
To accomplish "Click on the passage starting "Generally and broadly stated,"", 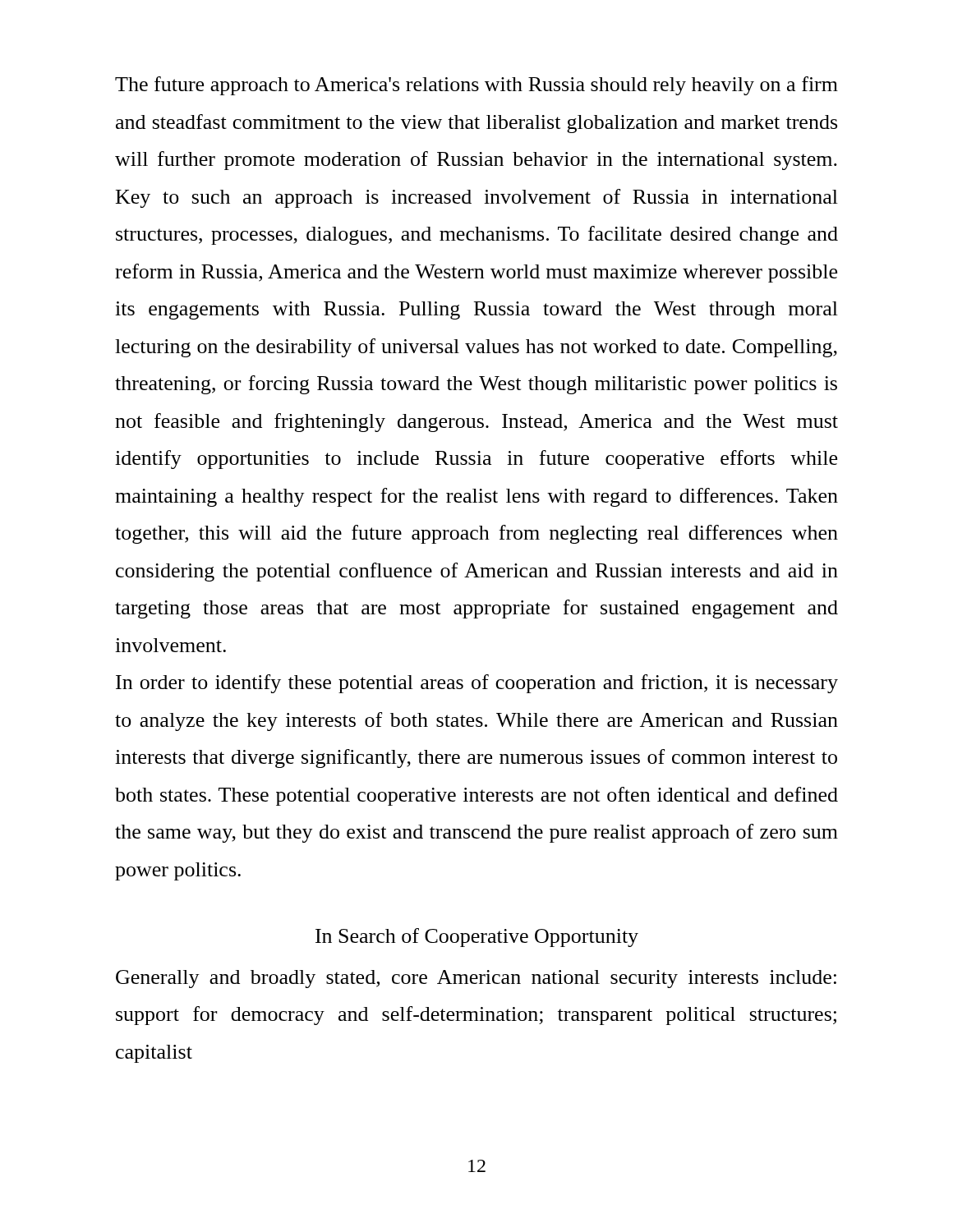I will pos(476,1014).
